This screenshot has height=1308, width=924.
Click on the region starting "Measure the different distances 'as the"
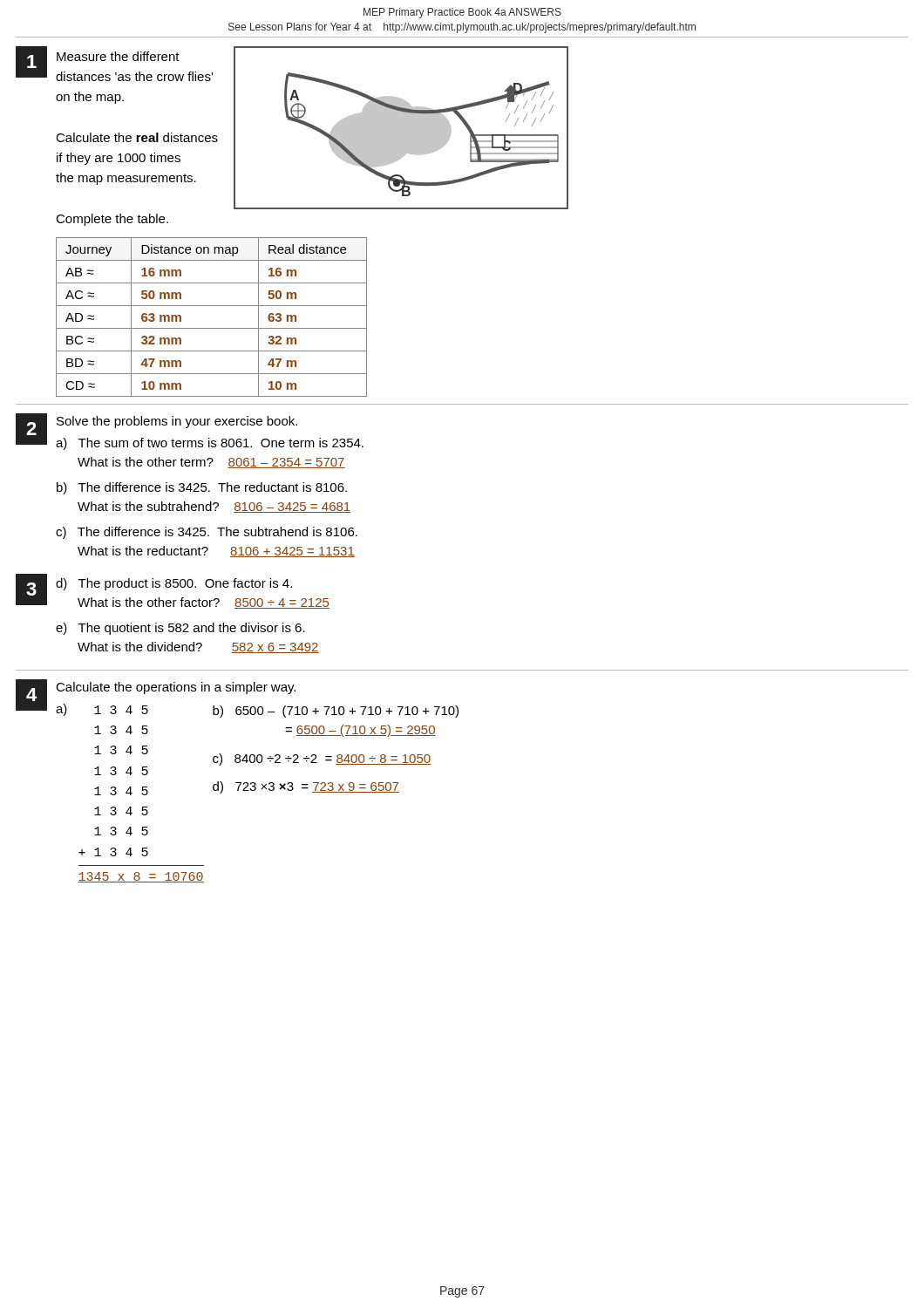pyautogui.click(x=137, y=137)
